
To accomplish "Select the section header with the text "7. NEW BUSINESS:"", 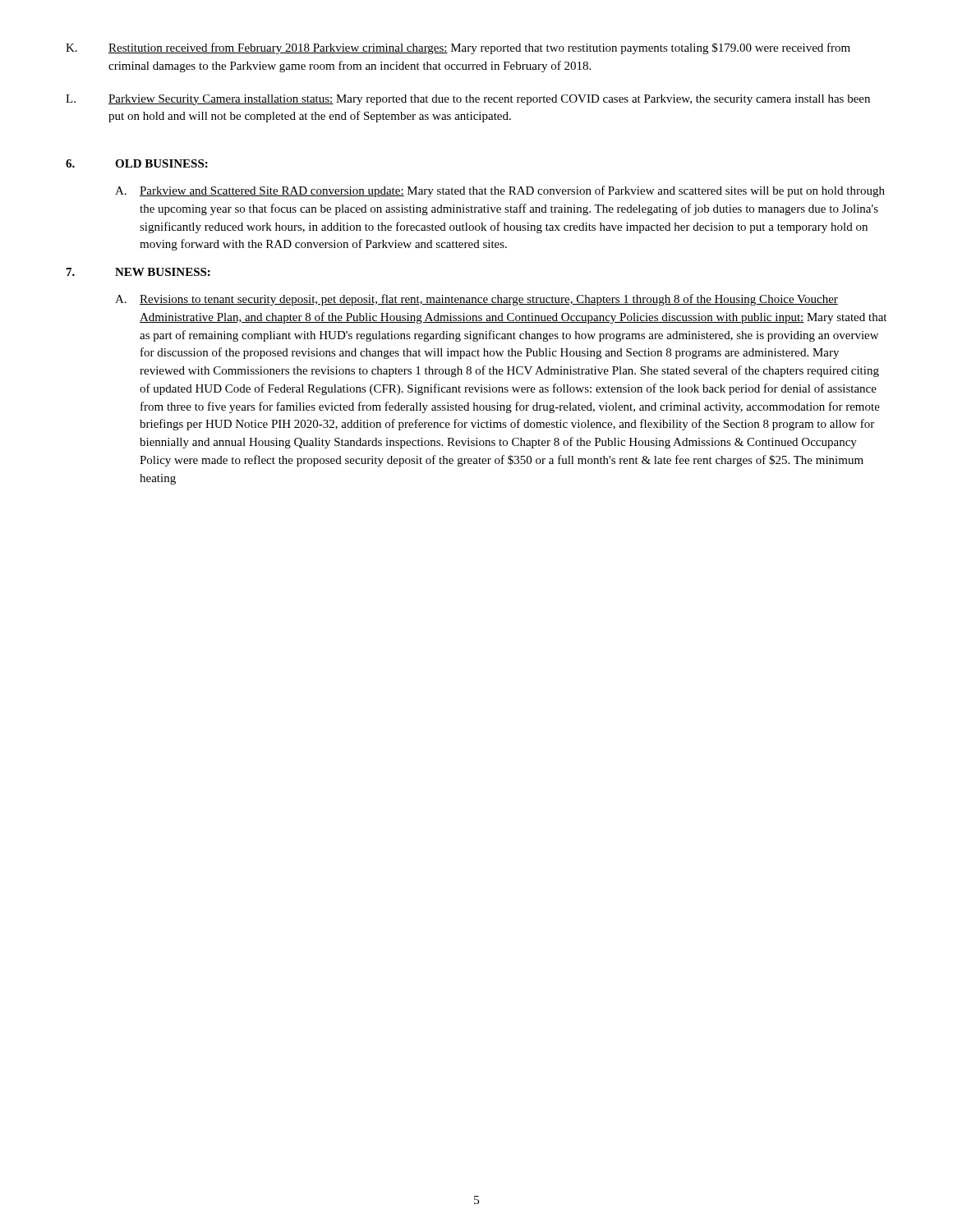I will tap(138, 272).
